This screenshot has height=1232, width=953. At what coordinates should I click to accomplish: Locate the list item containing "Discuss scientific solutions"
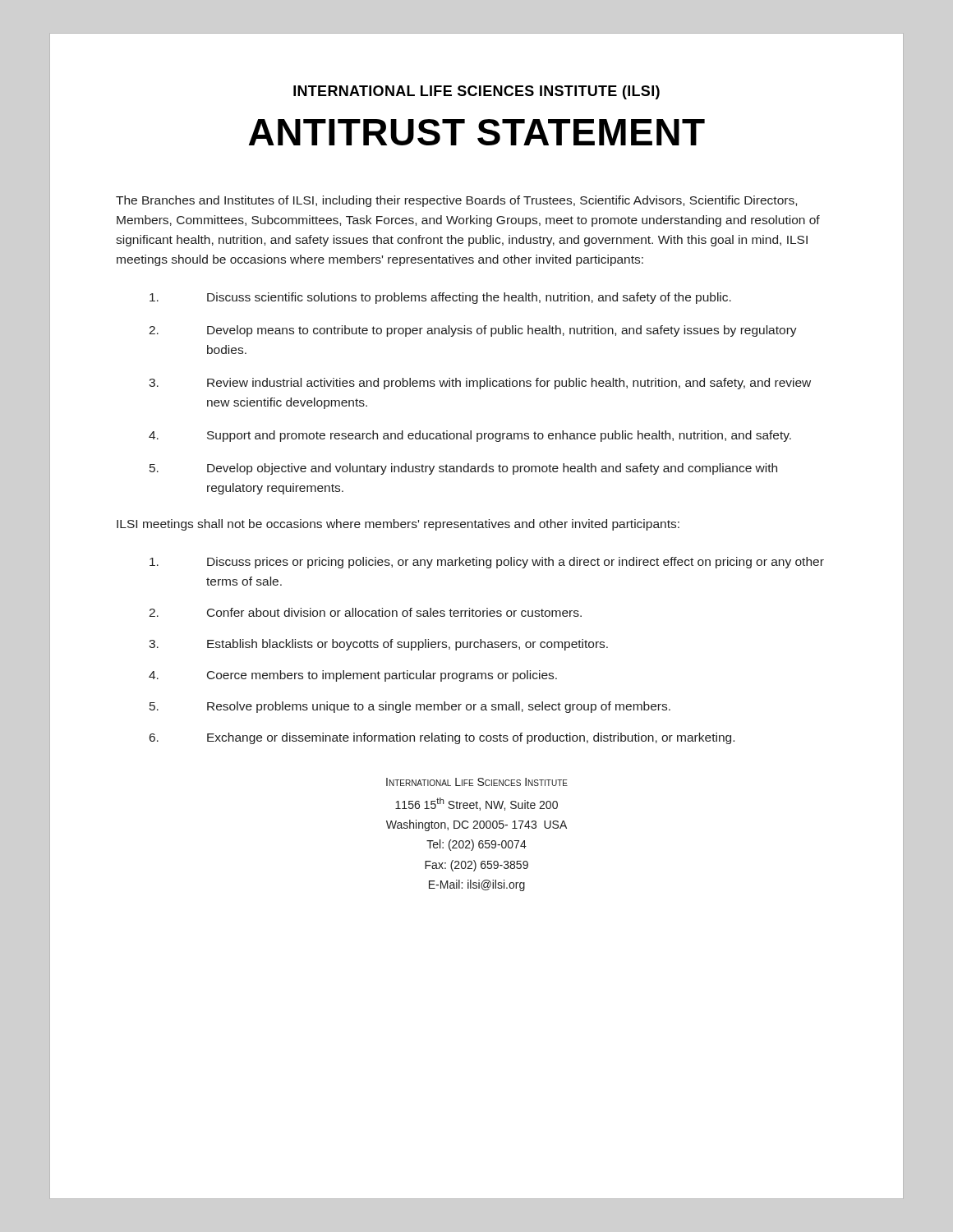[x=424, y=297]
